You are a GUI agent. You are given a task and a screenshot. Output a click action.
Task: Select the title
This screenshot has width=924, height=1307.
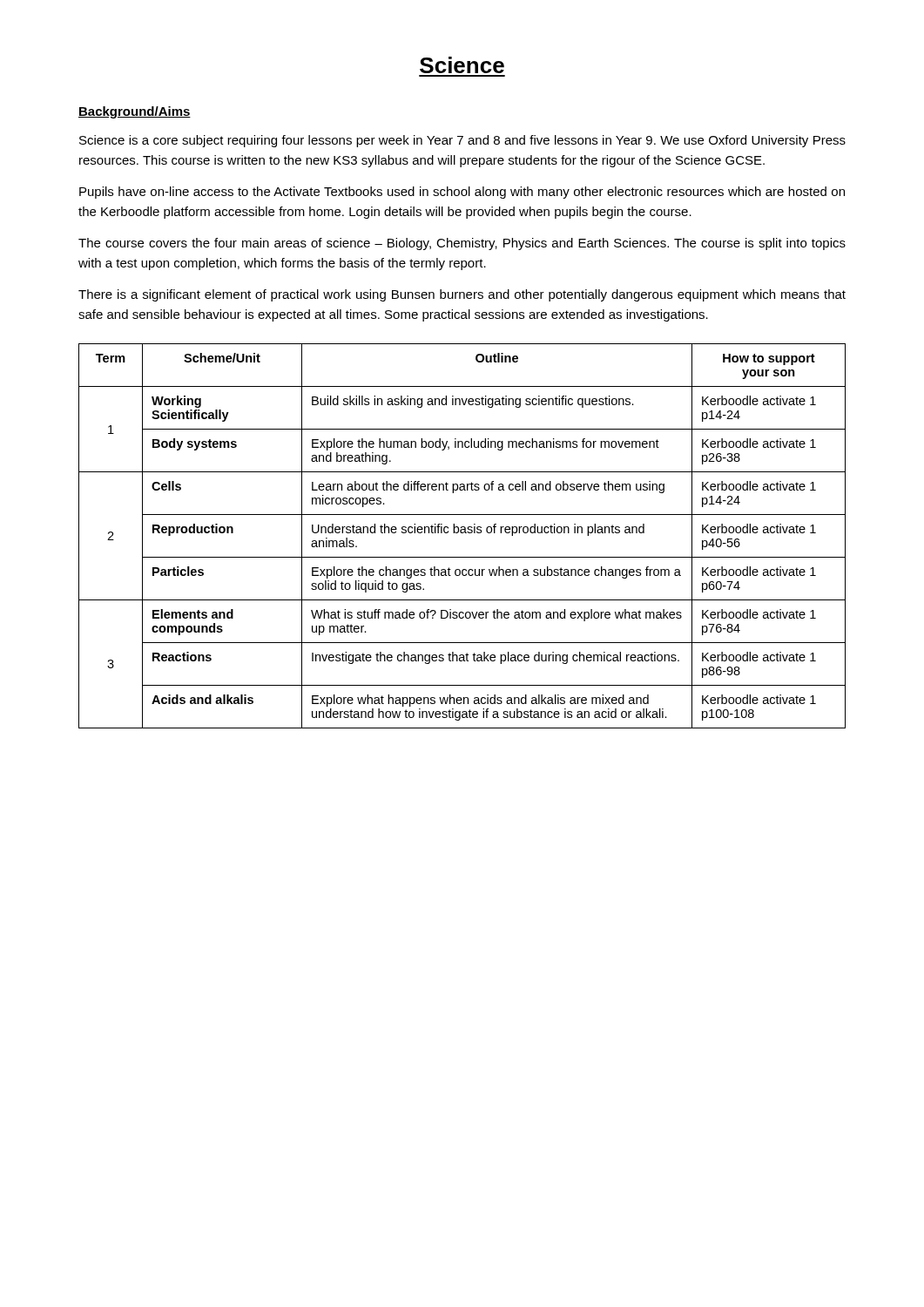pos(462,66)
